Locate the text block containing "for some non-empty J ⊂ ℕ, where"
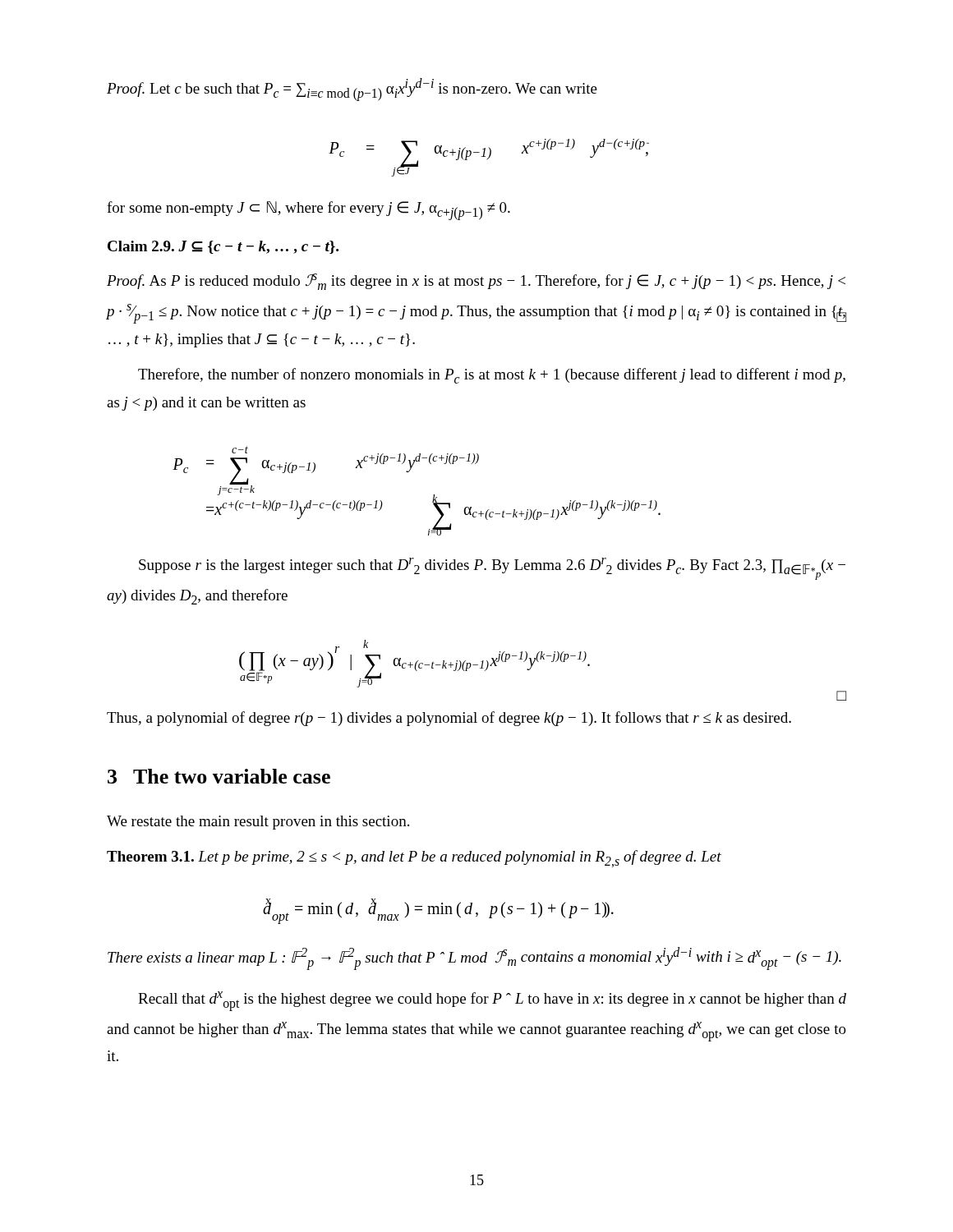 (x=476, y=209)
